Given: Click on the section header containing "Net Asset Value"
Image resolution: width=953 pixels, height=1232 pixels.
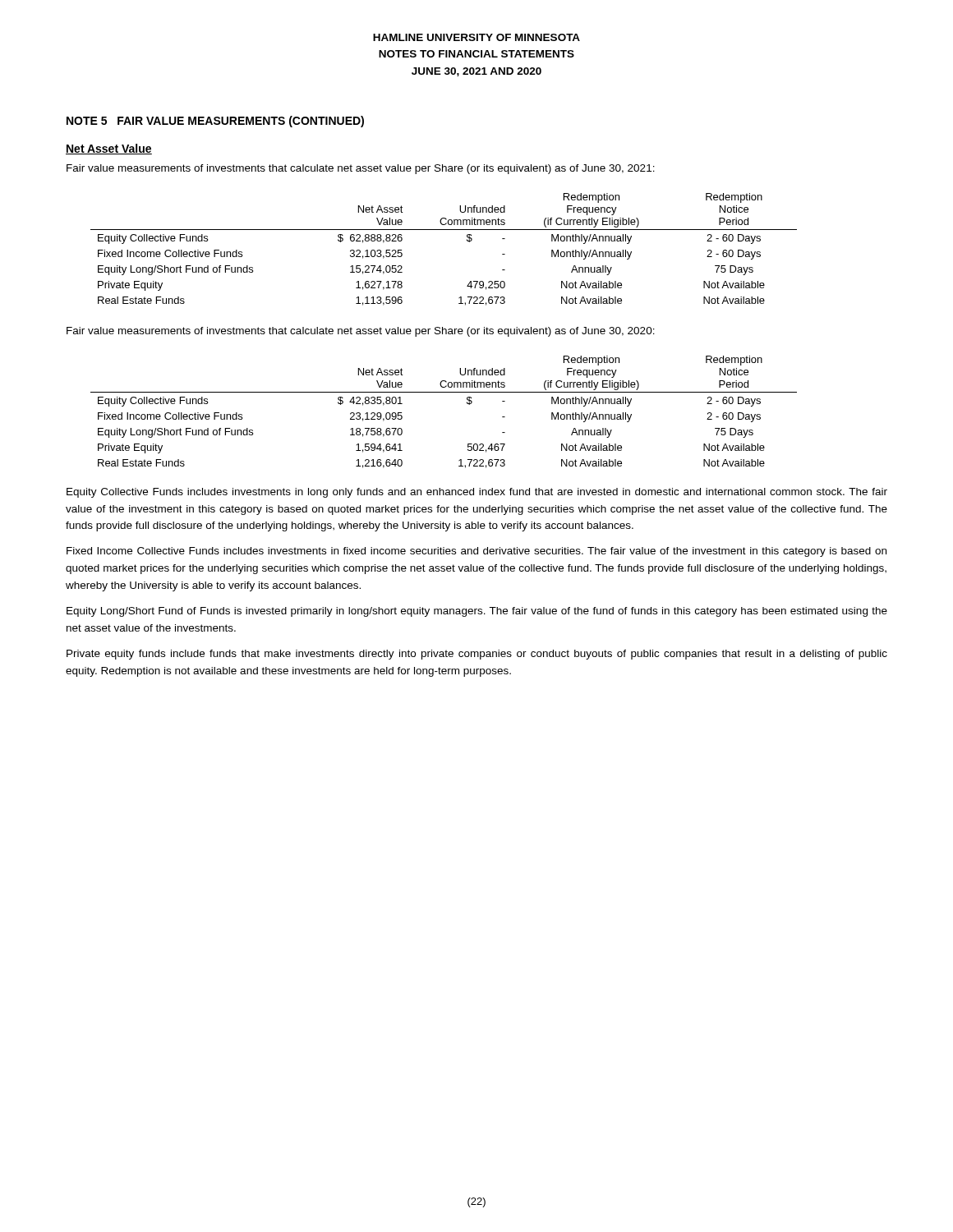Looking at the screenshot, I should (x=109, y=148).
